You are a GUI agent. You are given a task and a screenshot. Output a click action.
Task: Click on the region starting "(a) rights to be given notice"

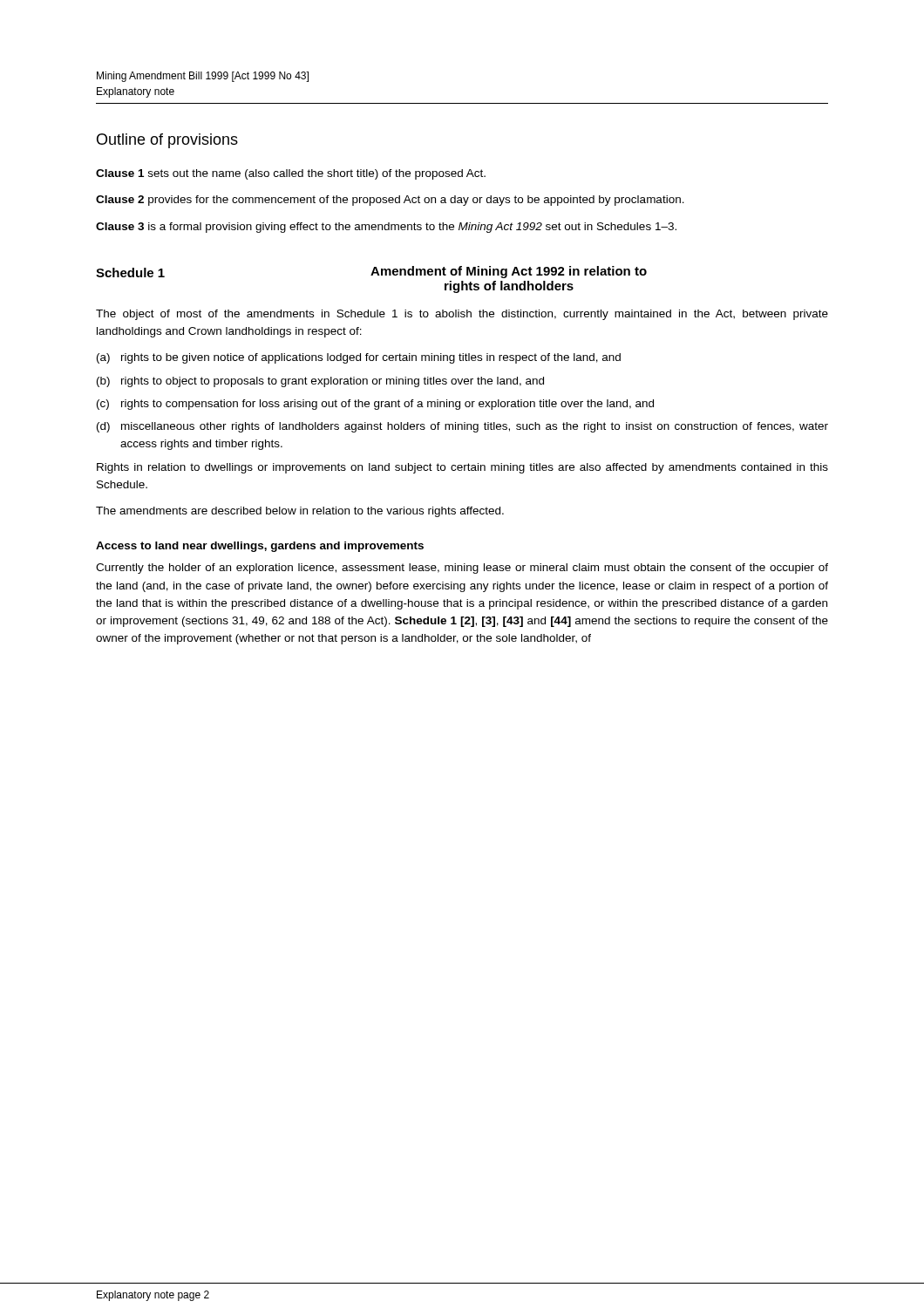[x=462, y=358]
